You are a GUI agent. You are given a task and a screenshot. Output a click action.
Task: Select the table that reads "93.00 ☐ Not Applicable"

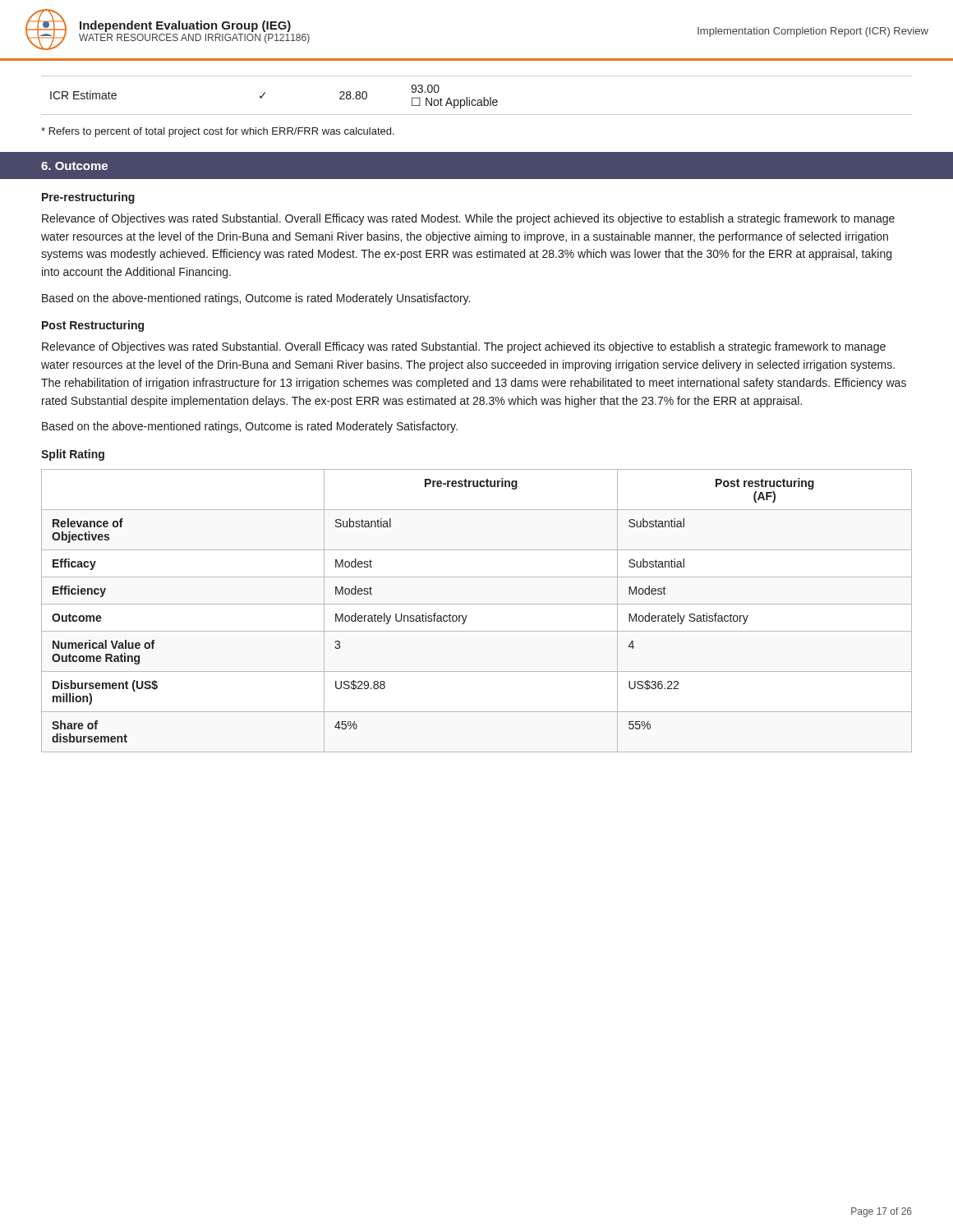coord(476,95)
